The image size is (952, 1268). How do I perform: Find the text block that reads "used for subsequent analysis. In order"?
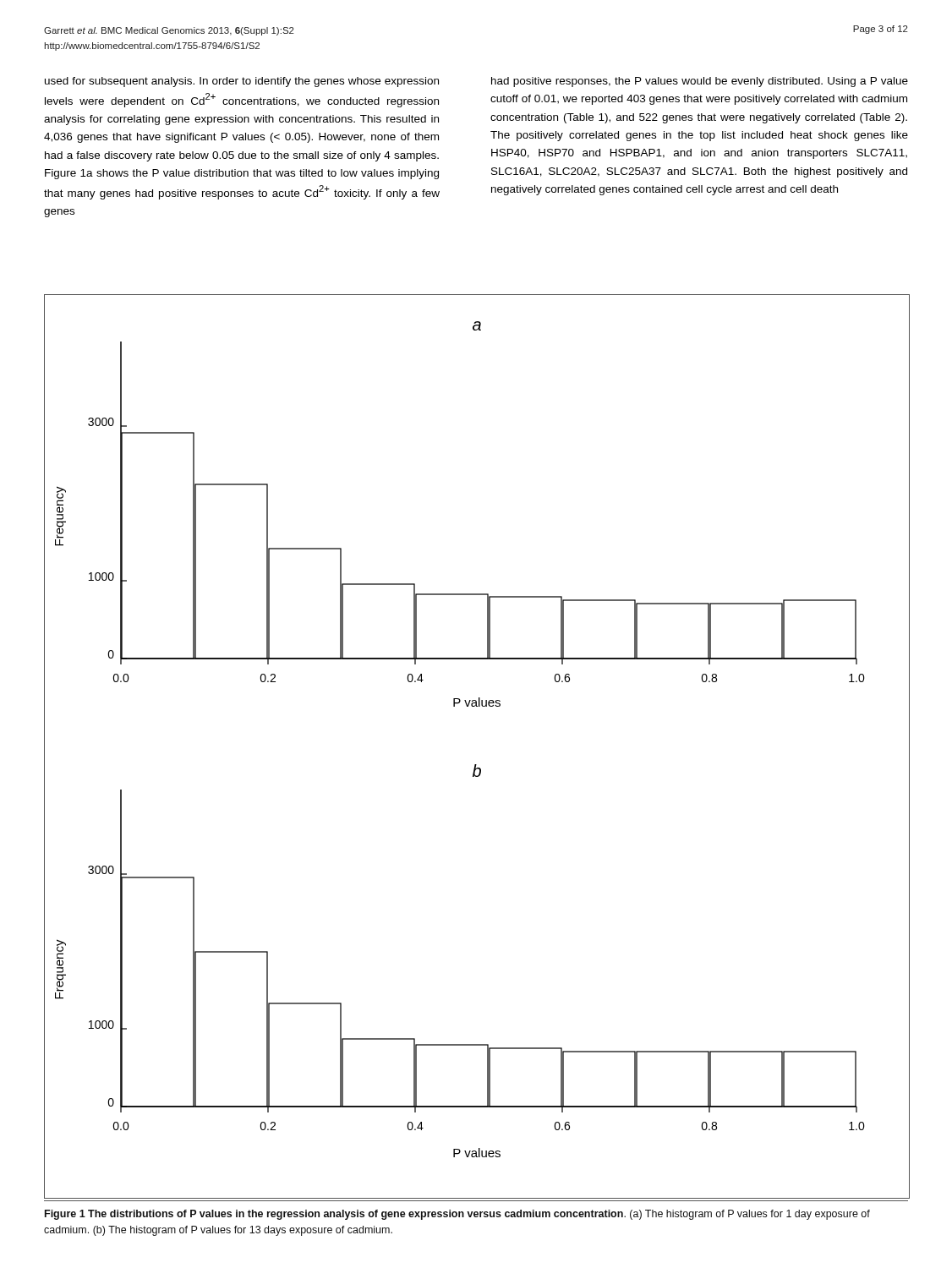coord(242,146)
